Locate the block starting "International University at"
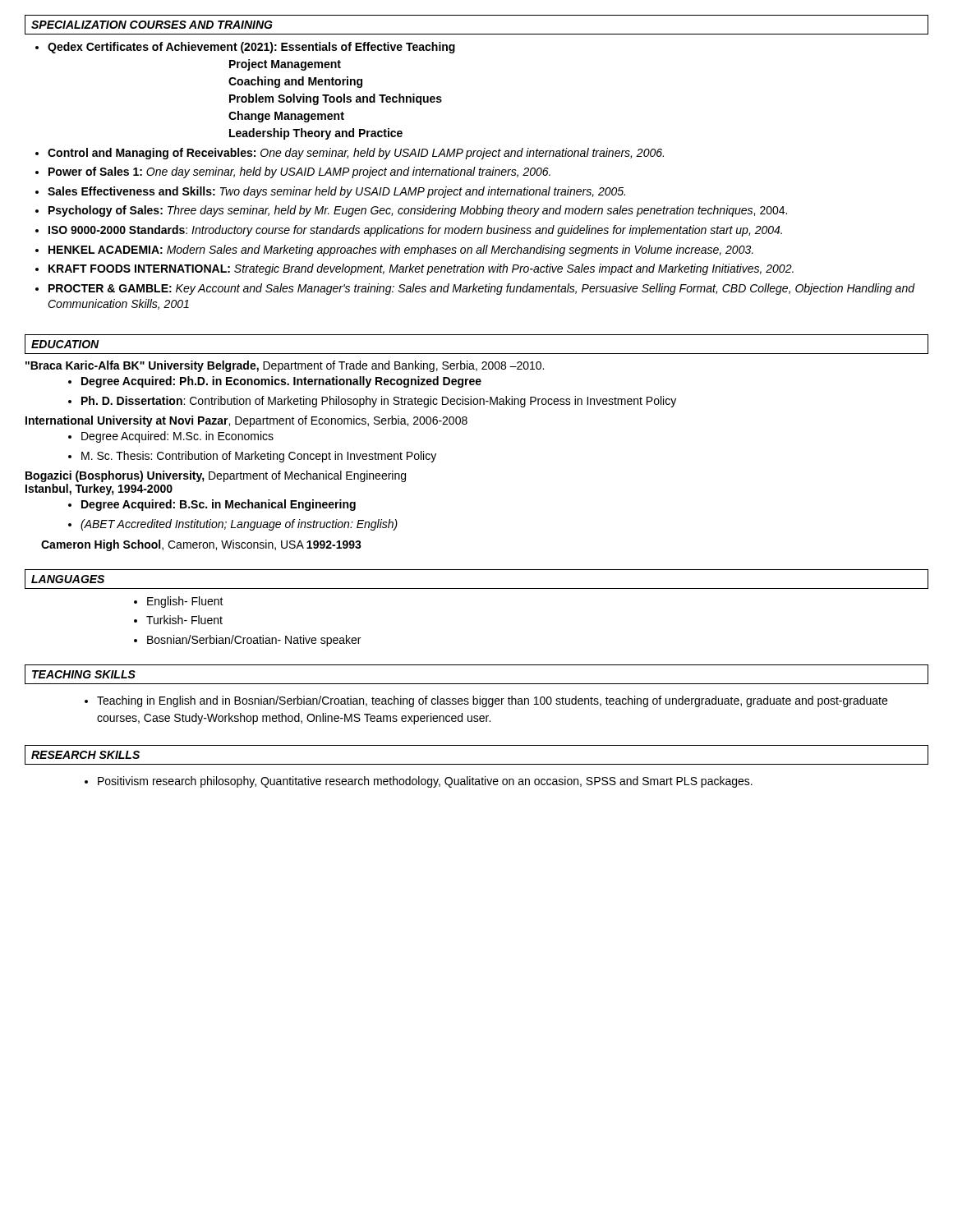This screenshot has height=1232, width=953. (x=246, y=421)
